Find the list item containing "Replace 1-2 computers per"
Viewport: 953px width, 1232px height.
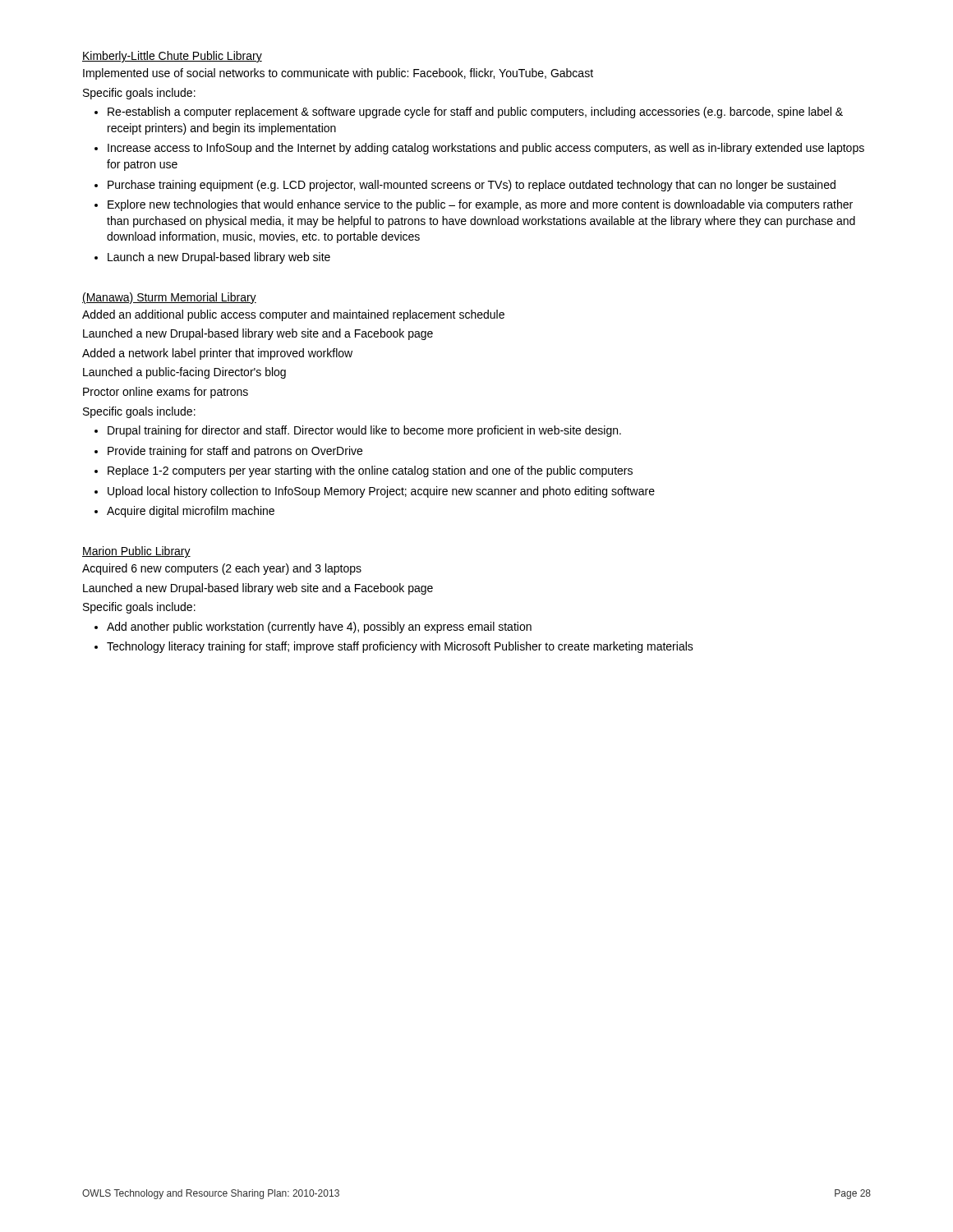pyautogui.click(x=370, y=471)
